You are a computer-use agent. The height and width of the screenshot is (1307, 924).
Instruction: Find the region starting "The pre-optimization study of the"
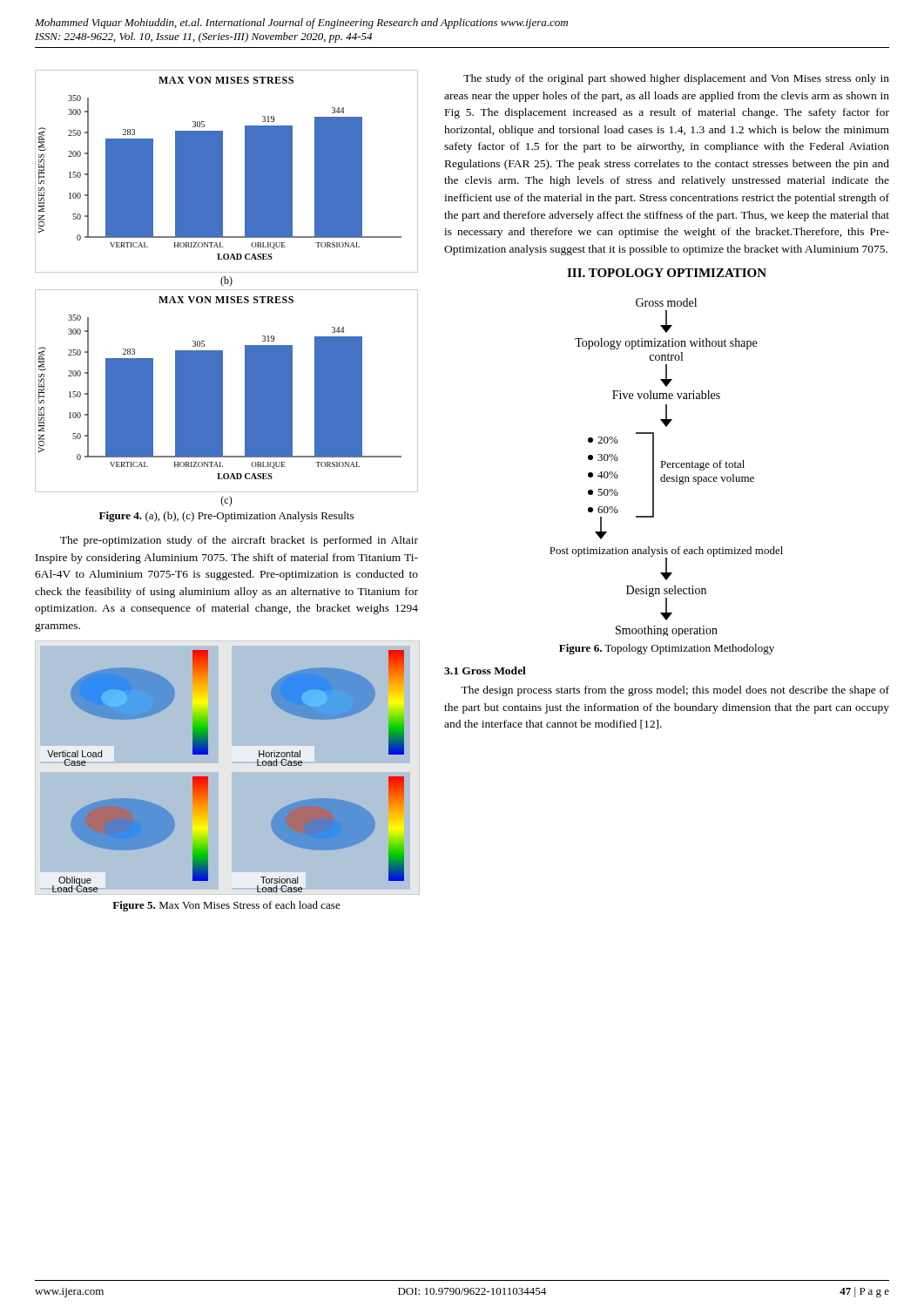(x=226, y=582)
